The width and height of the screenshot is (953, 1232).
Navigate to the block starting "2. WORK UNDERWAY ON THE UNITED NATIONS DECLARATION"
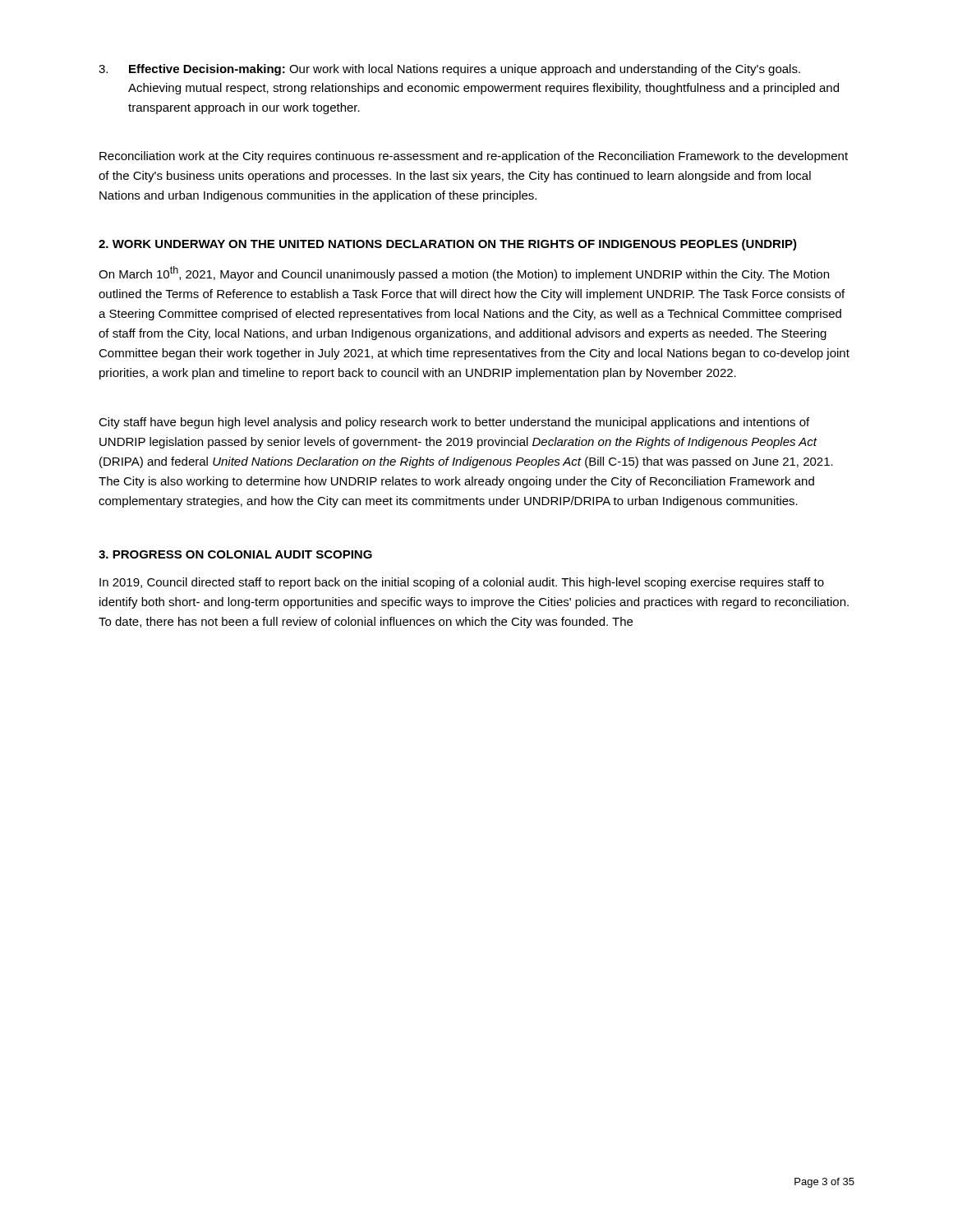click(x=448, y=243)
